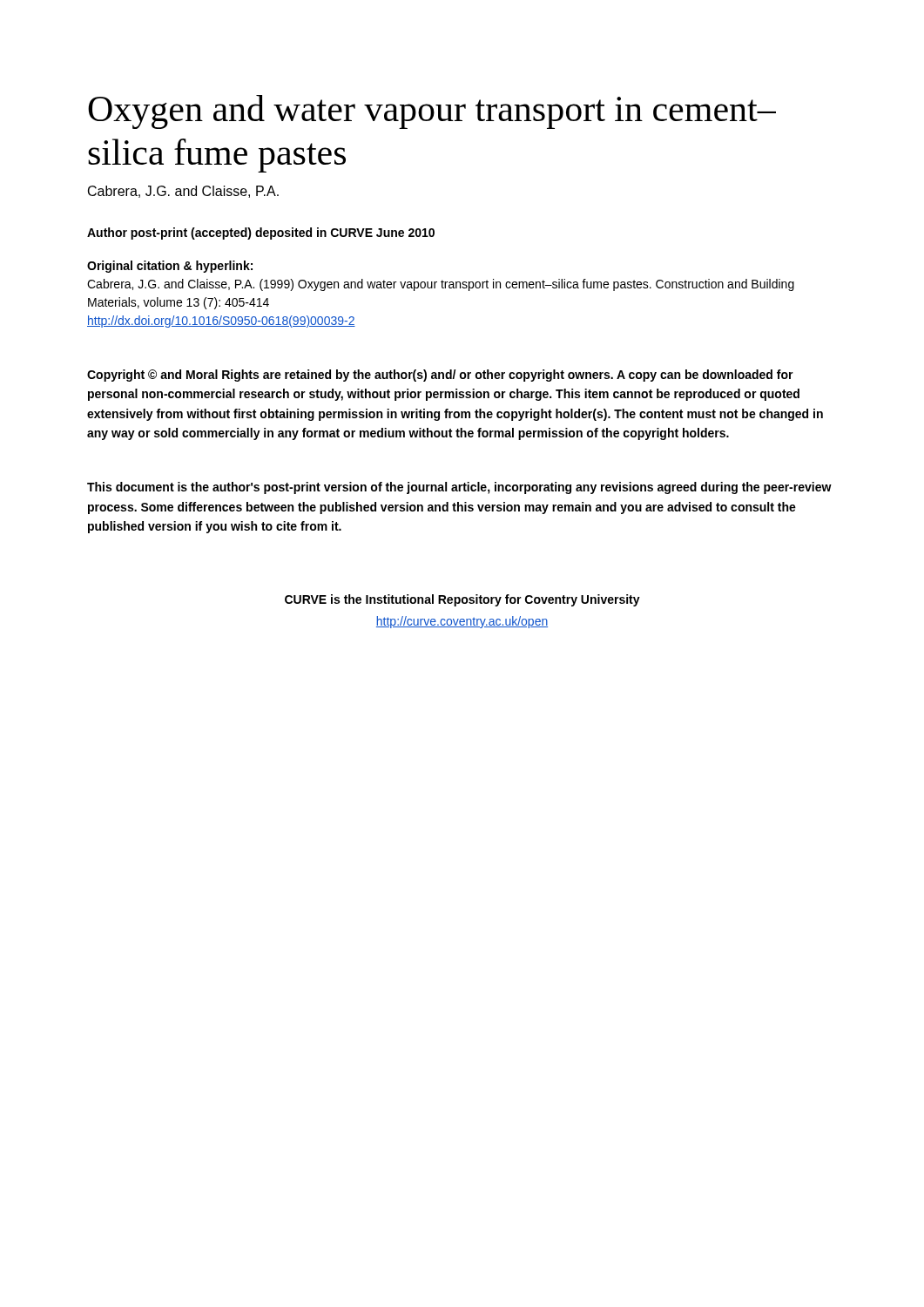Point to the block beginning "Original citation & hyperlink: Cabrera, J.G."
The height and width of the screenshot is (1307, 924).
(441, 293)
